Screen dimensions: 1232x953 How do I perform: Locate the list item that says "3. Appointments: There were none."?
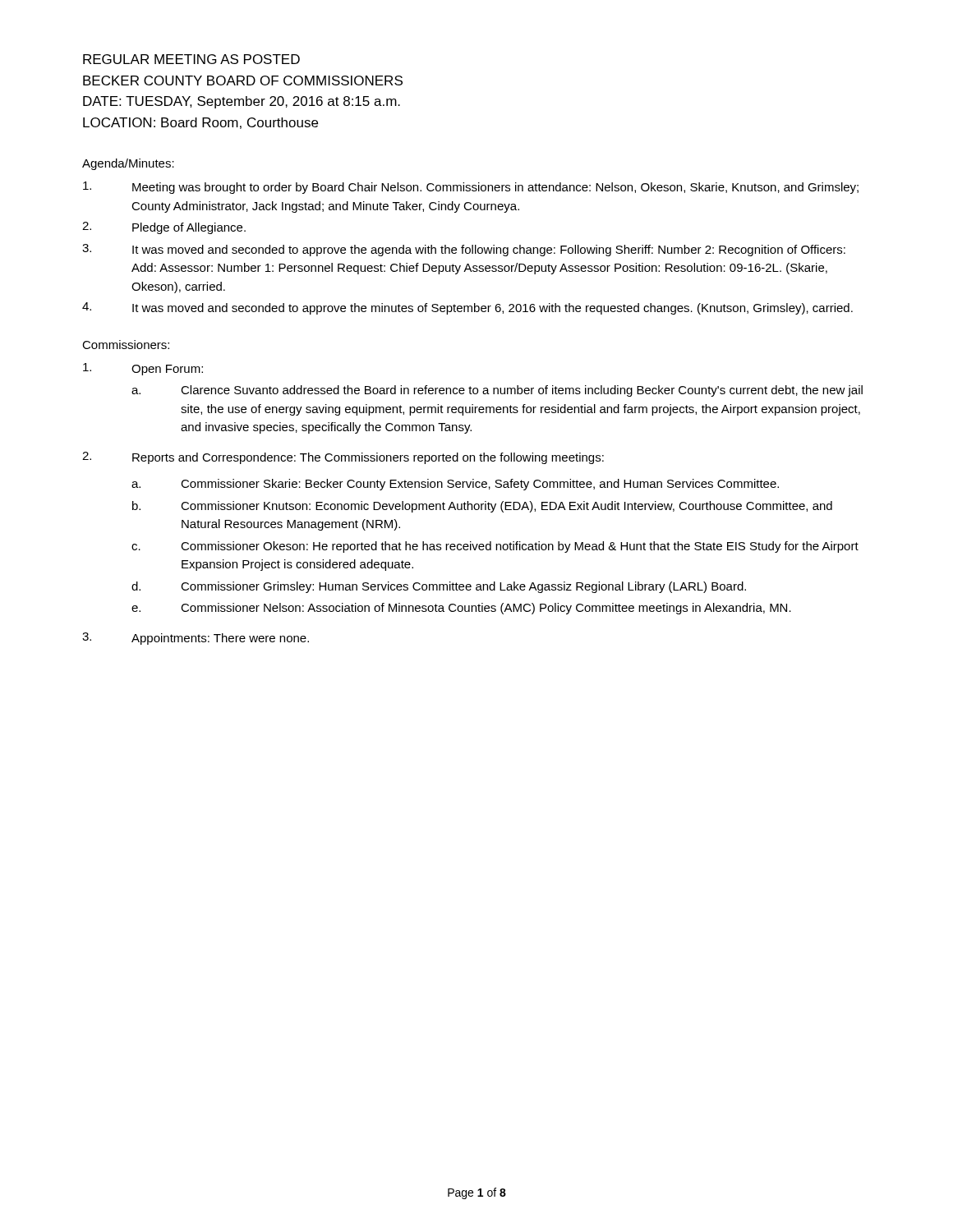[196, 639]
